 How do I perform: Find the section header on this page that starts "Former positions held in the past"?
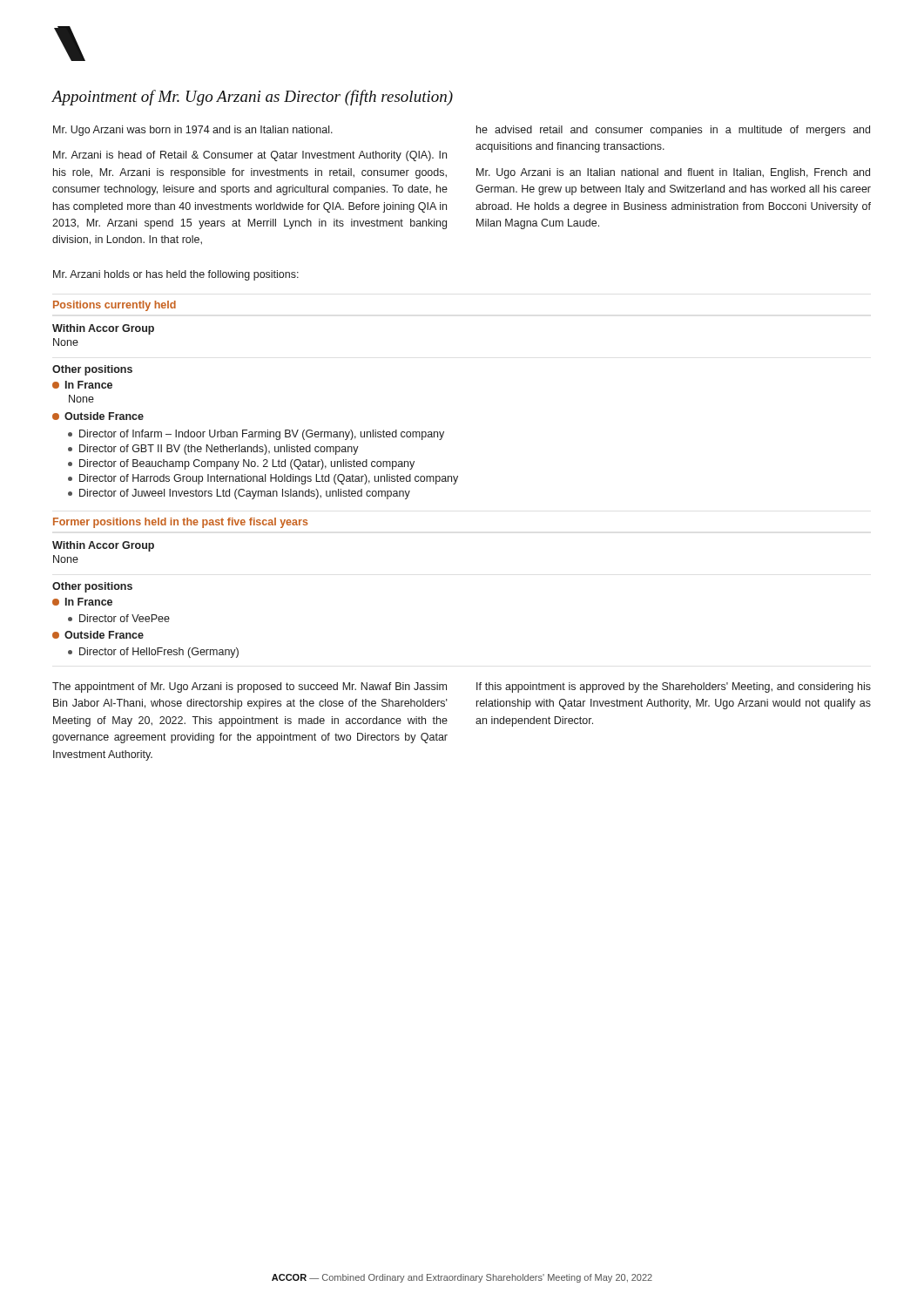coord(180,522)
